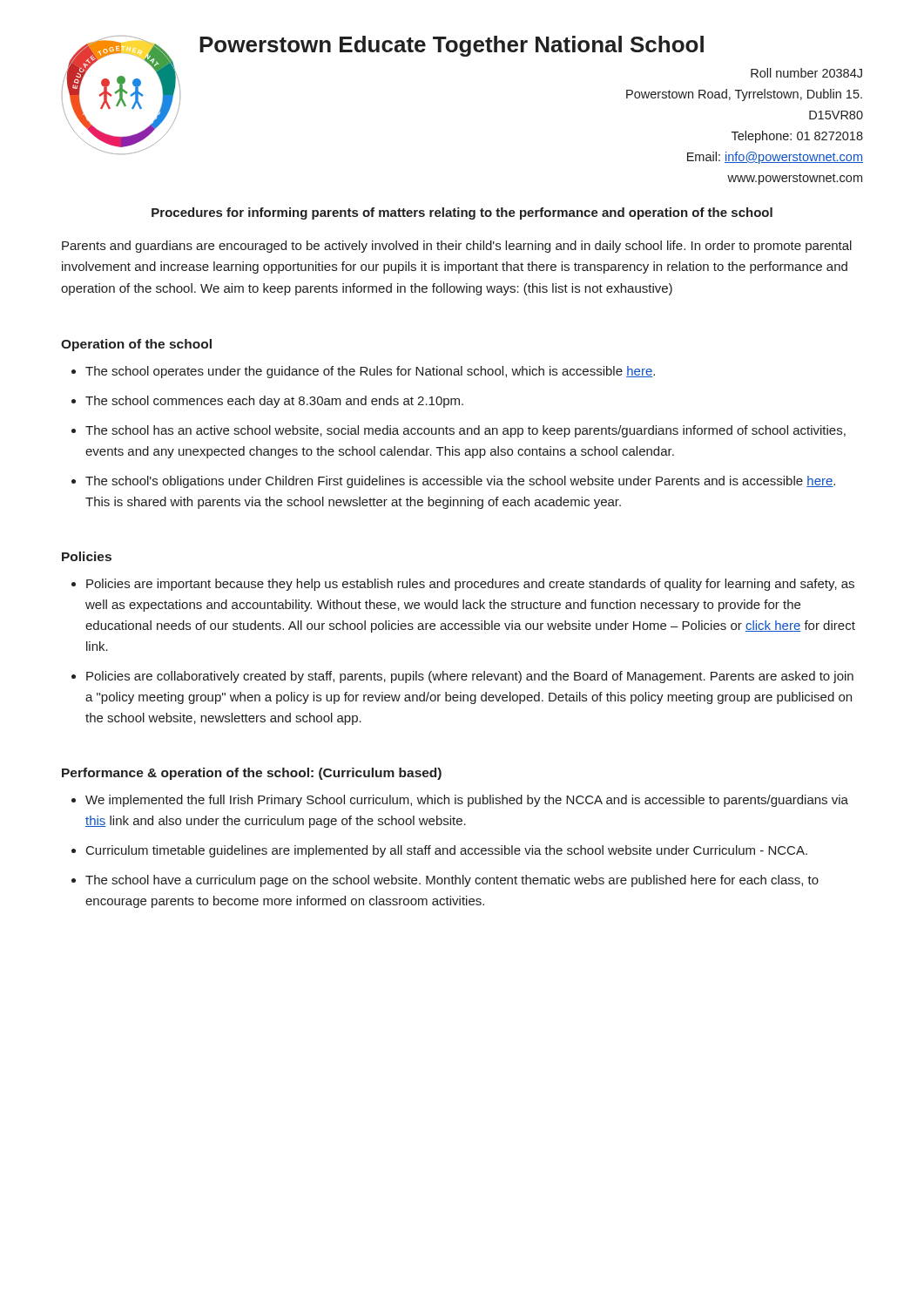Select the block starting "Performance & operation of the school:"
The height and width of the screenshot is (1307, 924).
coord(251,772)
